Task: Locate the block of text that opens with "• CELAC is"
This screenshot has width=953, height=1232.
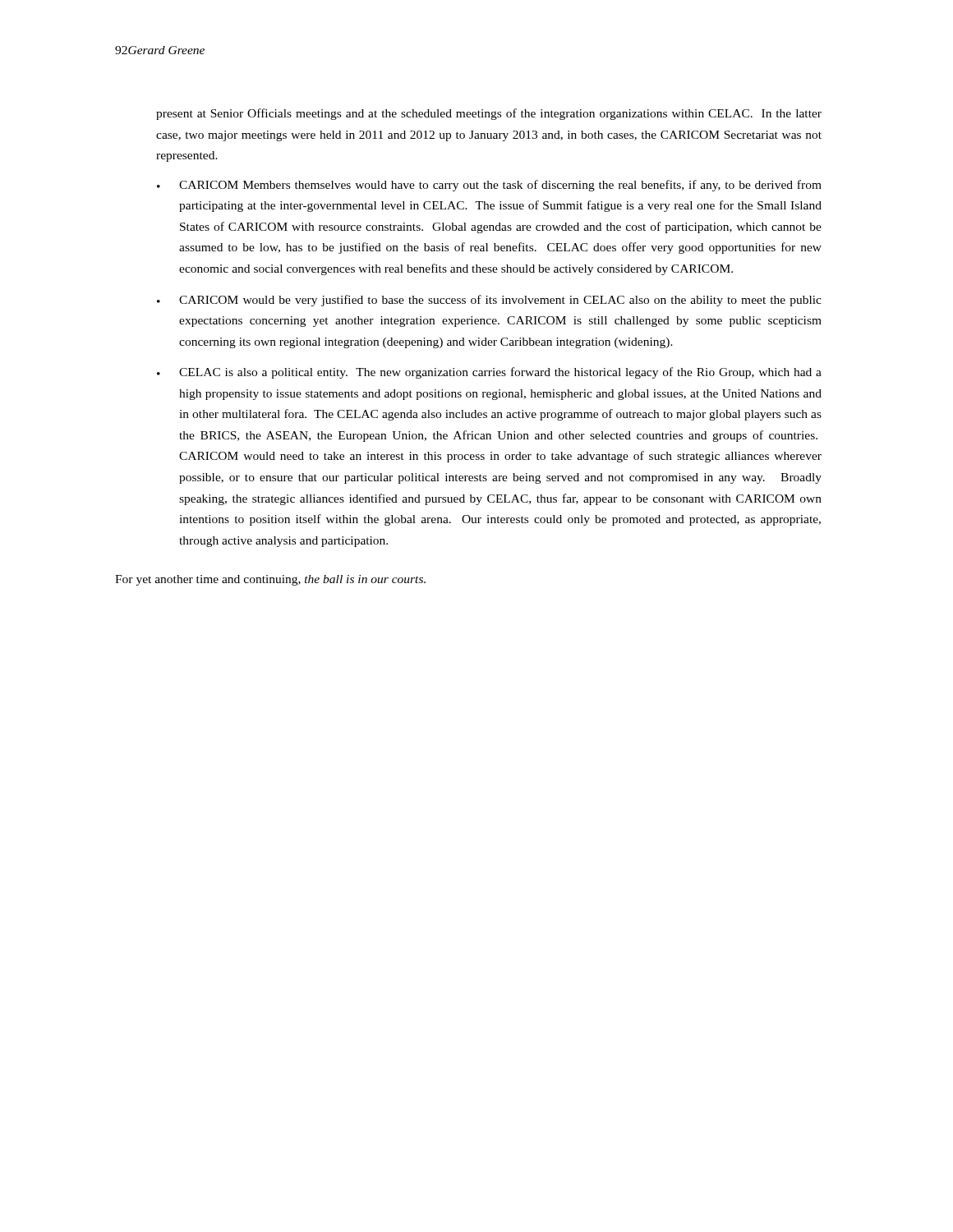Action: coord(489,456)
